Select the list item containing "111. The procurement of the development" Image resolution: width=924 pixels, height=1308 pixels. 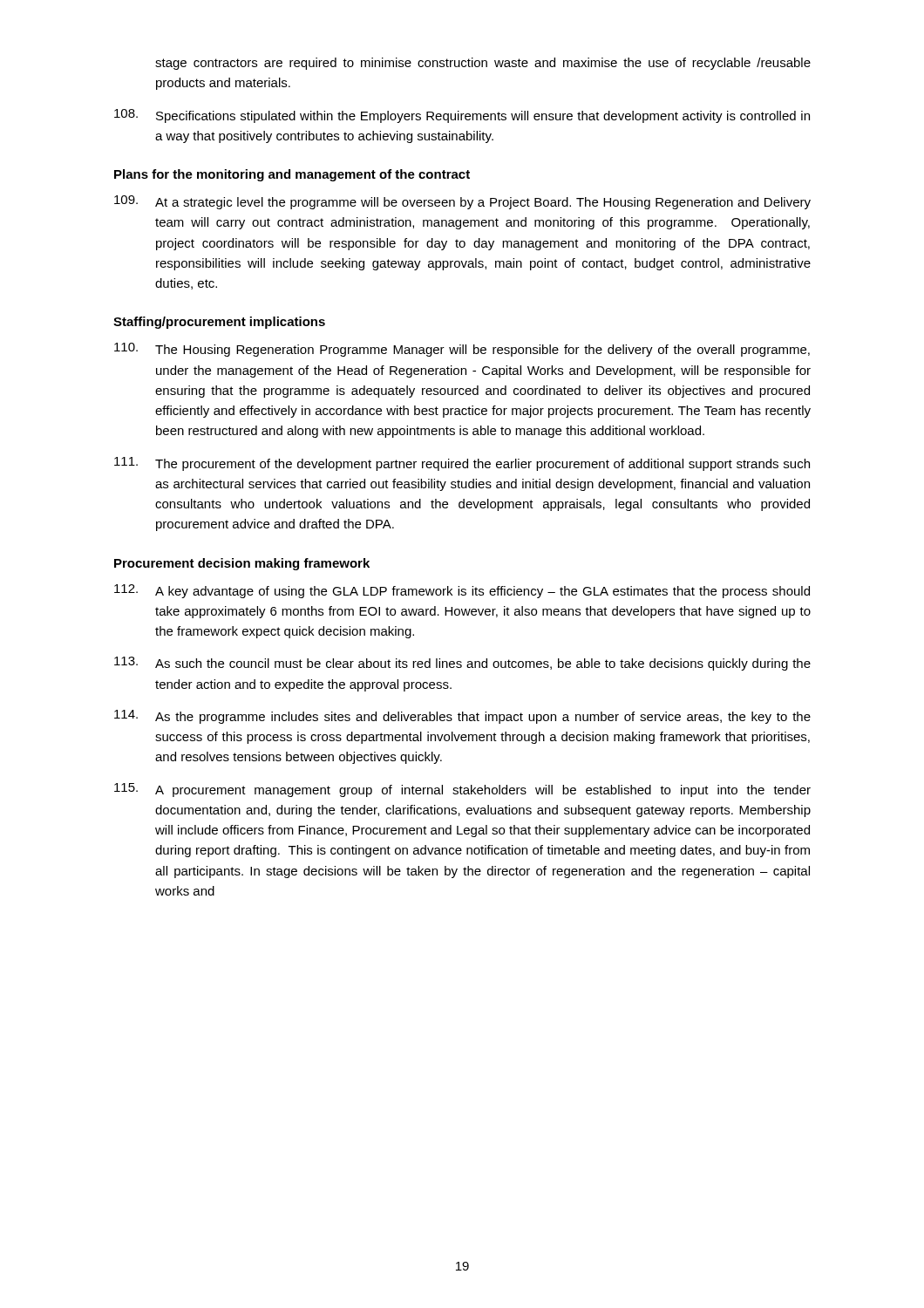(x=462, y=494)
